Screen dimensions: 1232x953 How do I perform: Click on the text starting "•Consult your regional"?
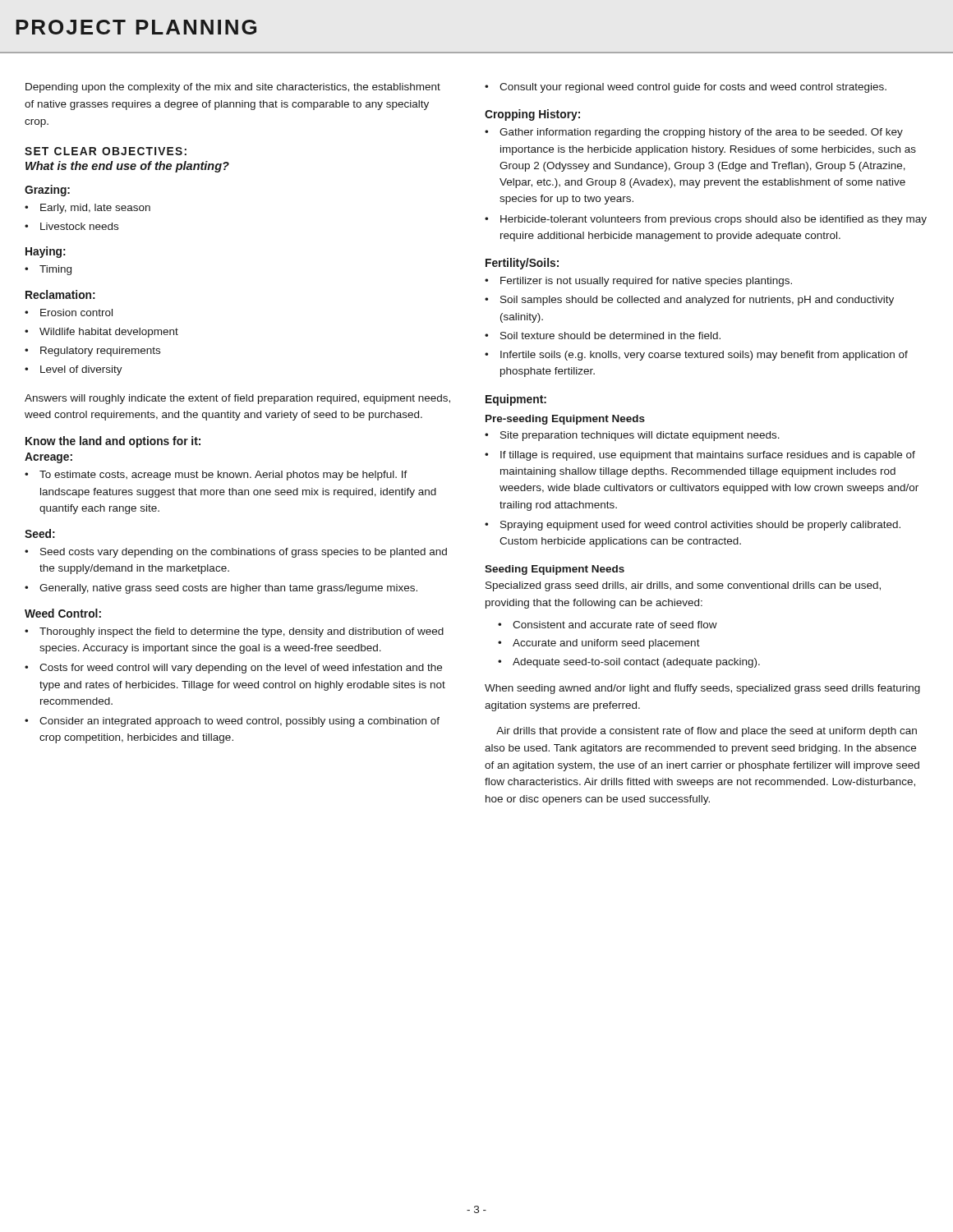(707, 87)
